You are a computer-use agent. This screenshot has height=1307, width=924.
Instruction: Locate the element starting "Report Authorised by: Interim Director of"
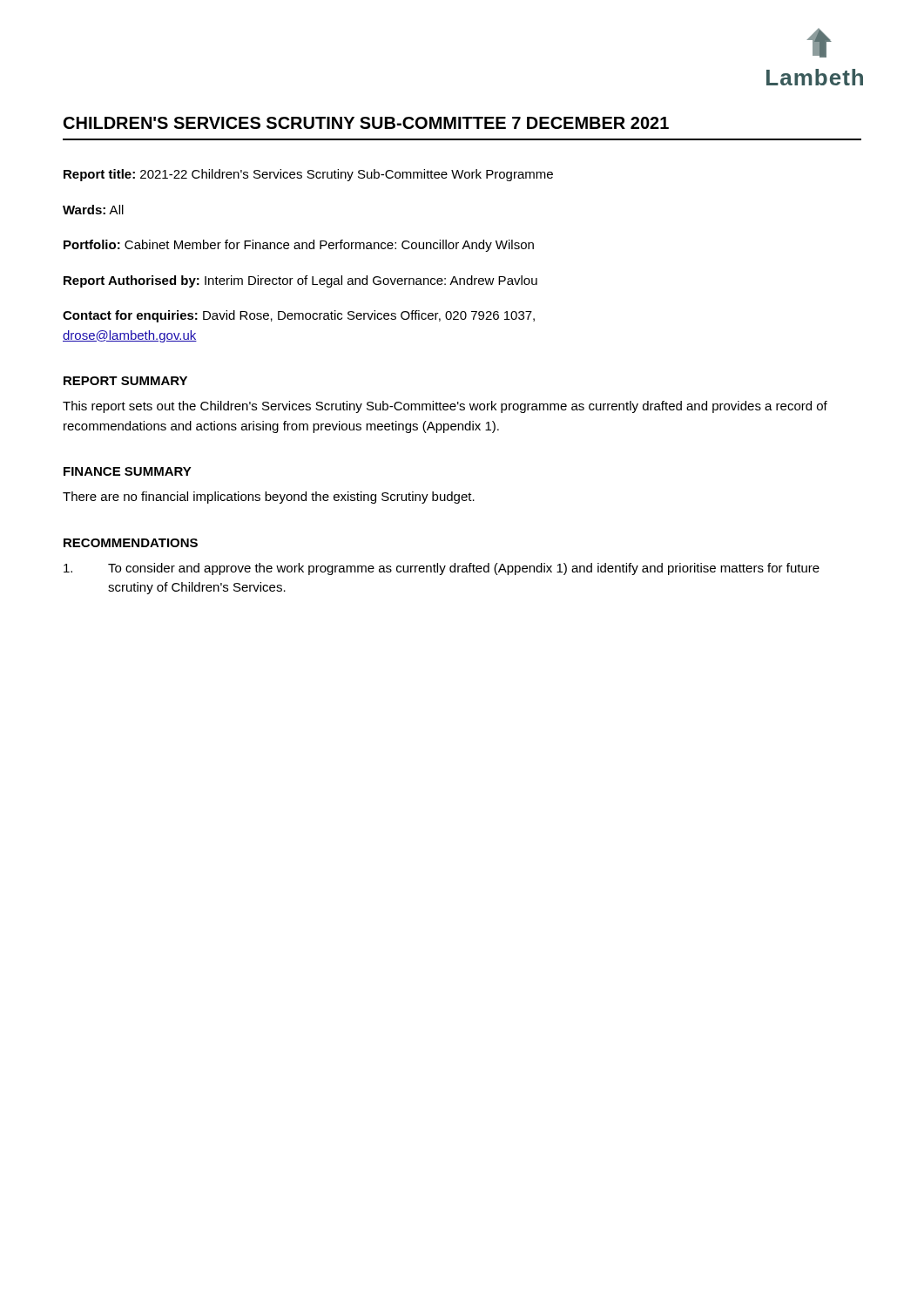tap(300, 280)
